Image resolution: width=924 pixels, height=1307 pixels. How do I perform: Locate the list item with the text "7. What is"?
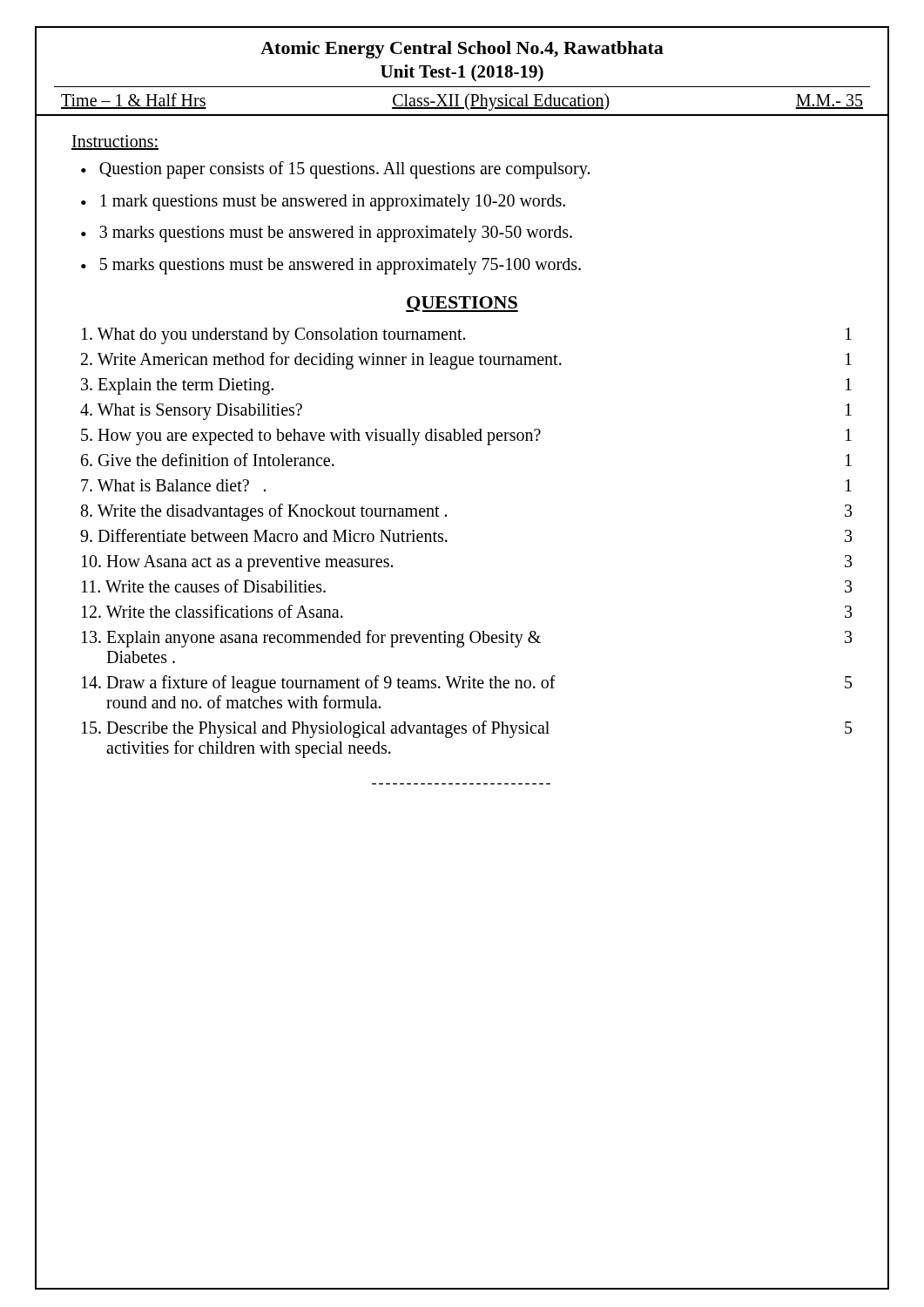(161, 485)
